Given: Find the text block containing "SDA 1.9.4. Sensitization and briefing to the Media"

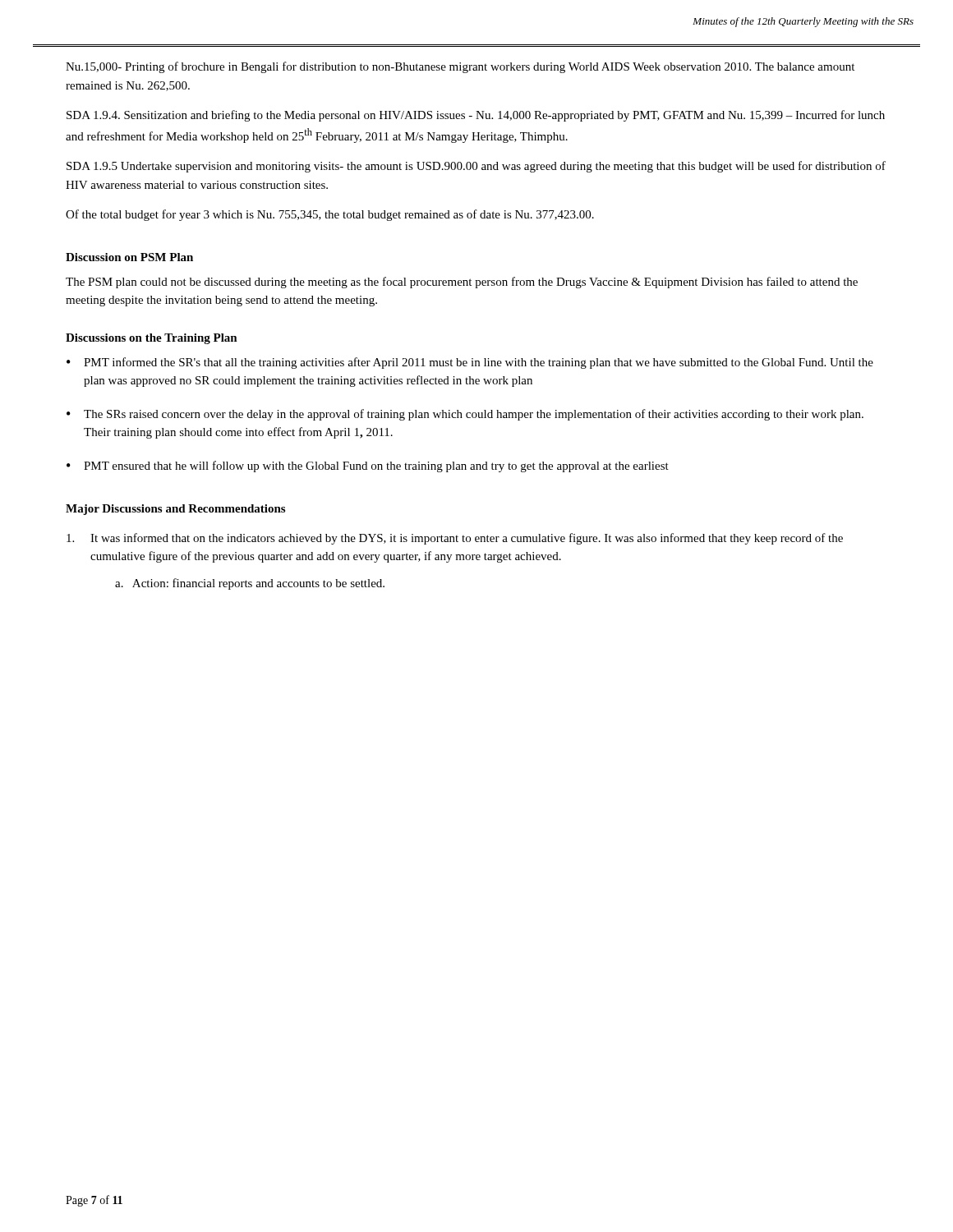Looking at the screenshot, I should tap(475, 125).
